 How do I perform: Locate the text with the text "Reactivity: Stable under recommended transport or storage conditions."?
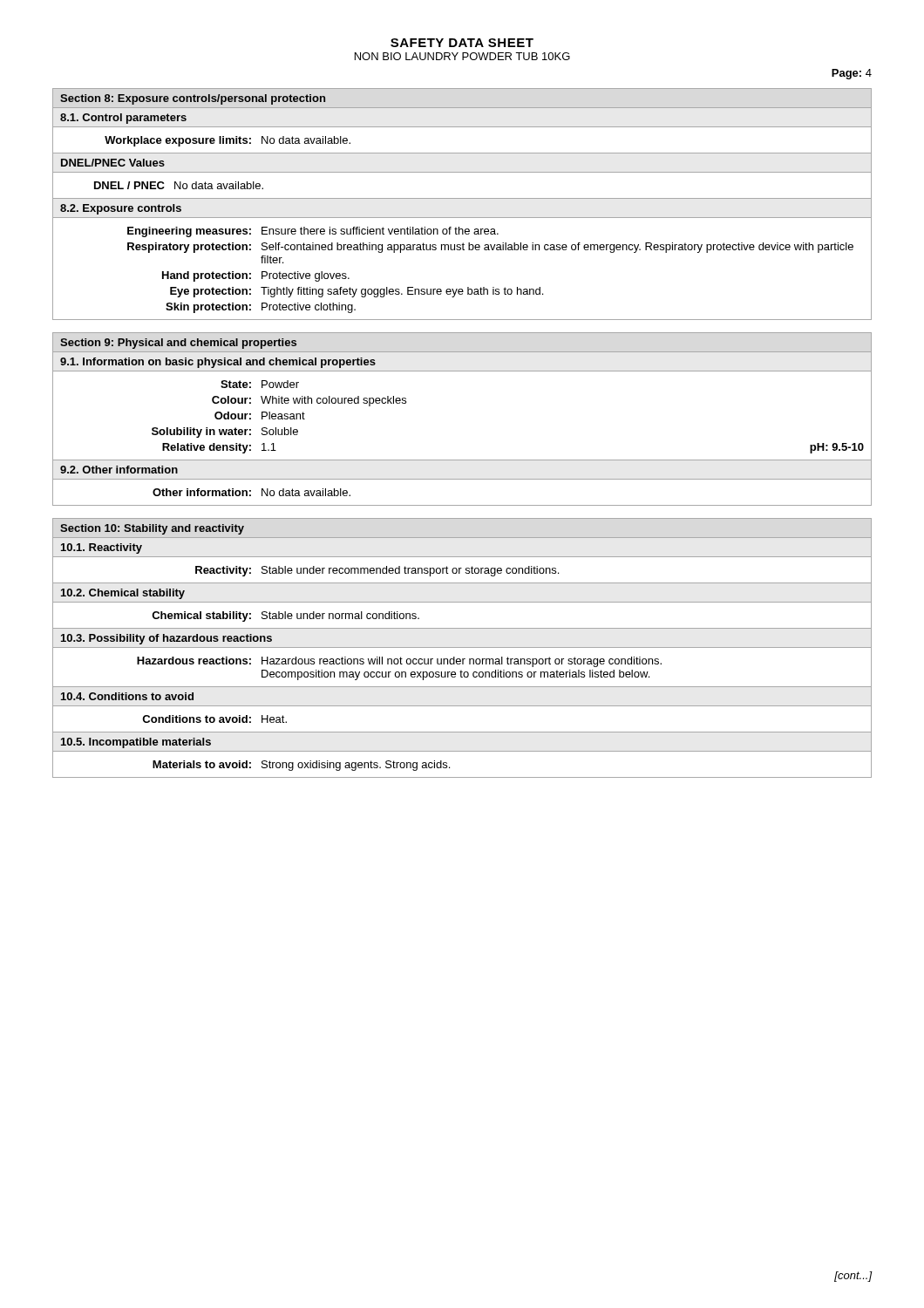[462, 570]
